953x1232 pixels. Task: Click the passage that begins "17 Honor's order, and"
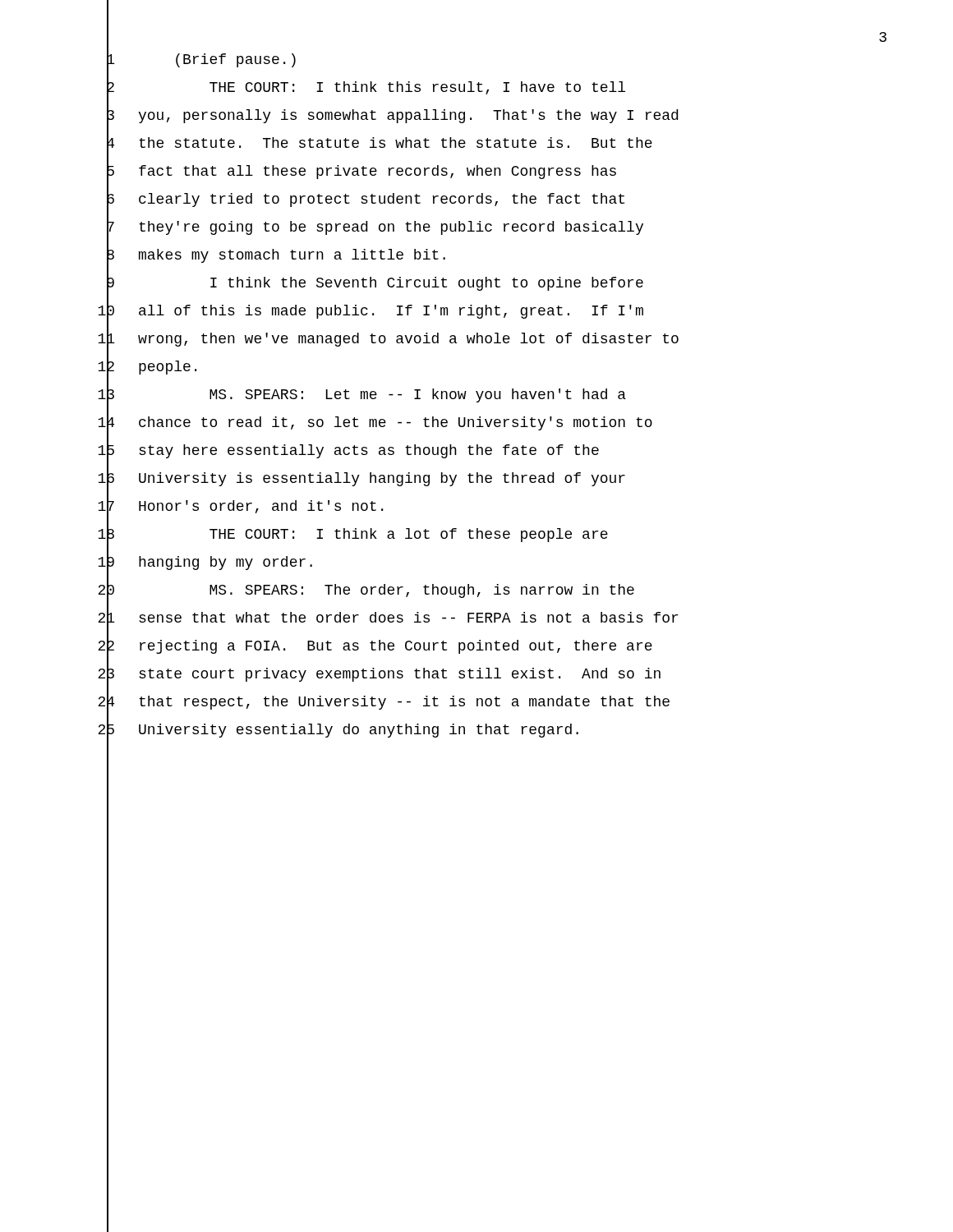tap(240, 507)
